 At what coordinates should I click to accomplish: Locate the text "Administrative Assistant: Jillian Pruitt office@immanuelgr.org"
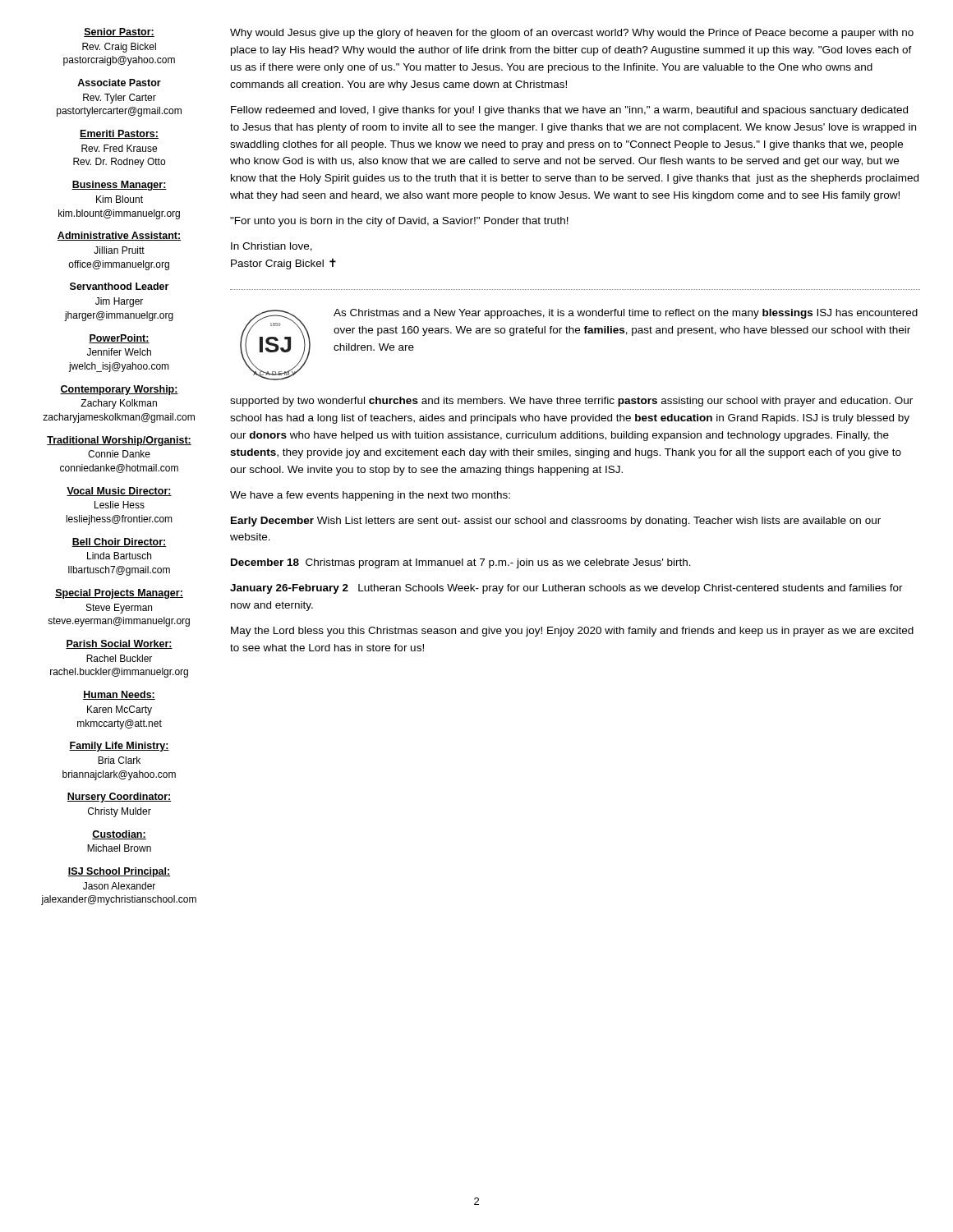(x=119, y=251)
